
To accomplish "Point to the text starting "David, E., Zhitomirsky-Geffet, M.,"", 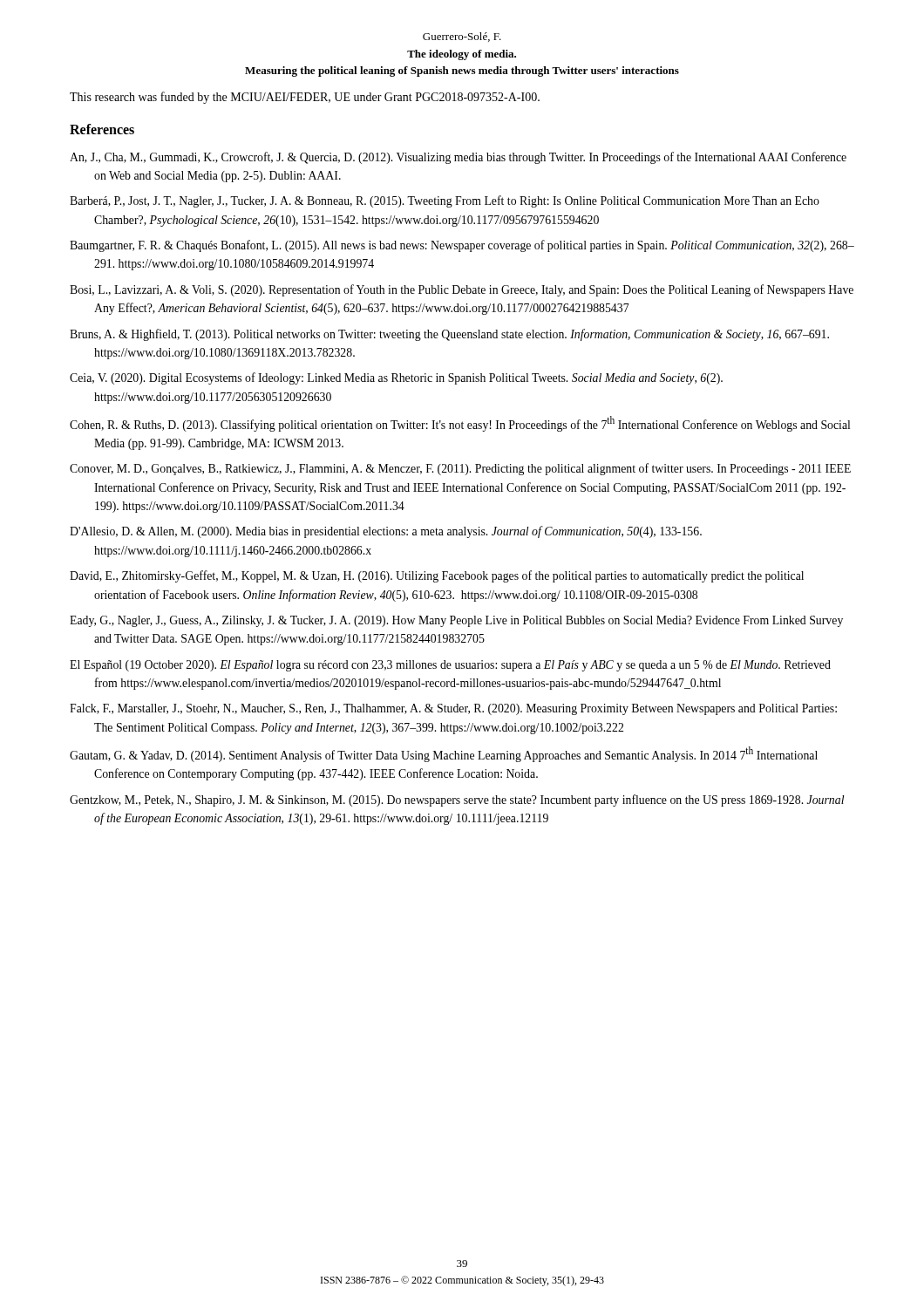I will coord(437,585).
